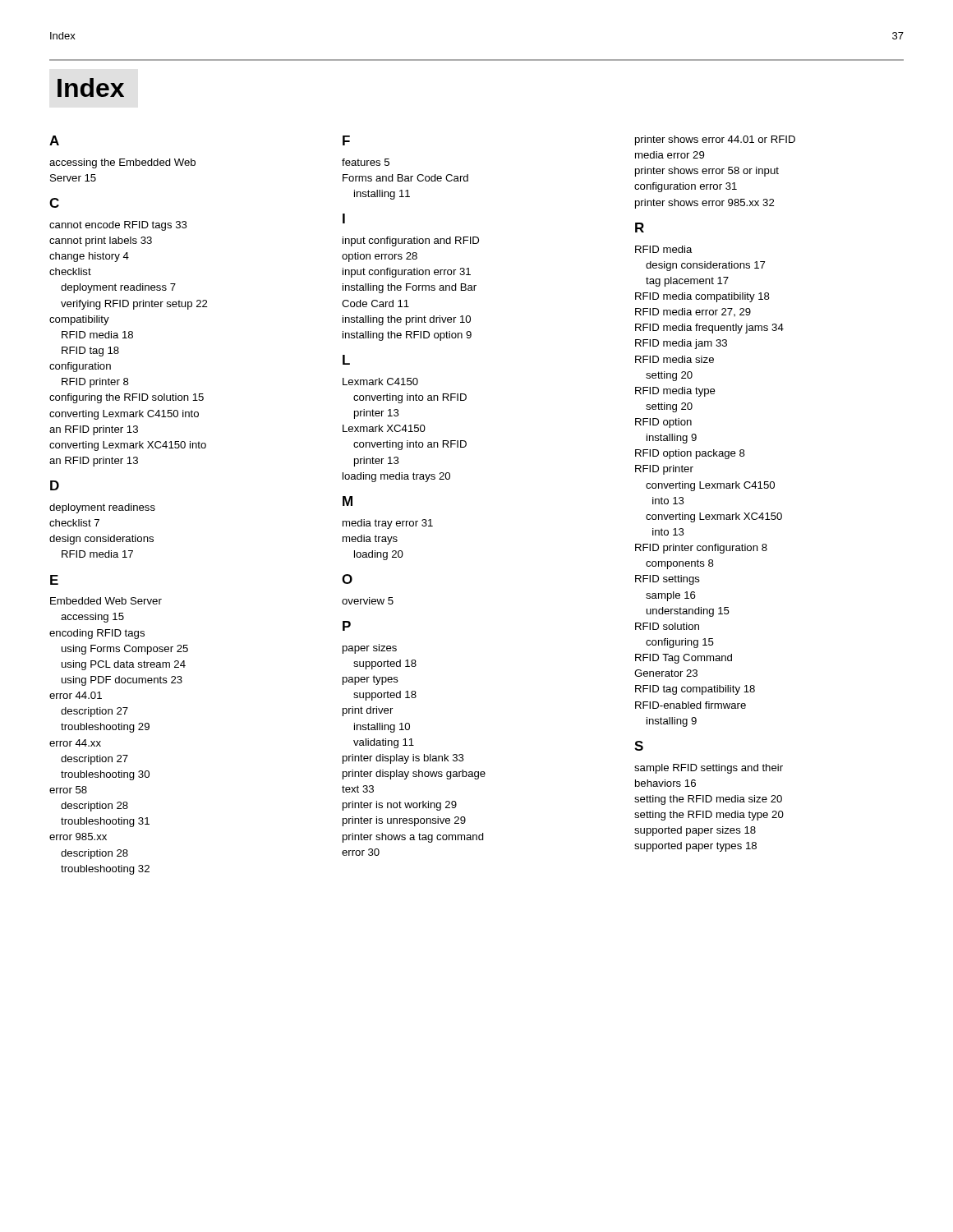953x1232 pixels.
Task: Locate the passage starting "design considerations 17"
Action: (706, 265)
